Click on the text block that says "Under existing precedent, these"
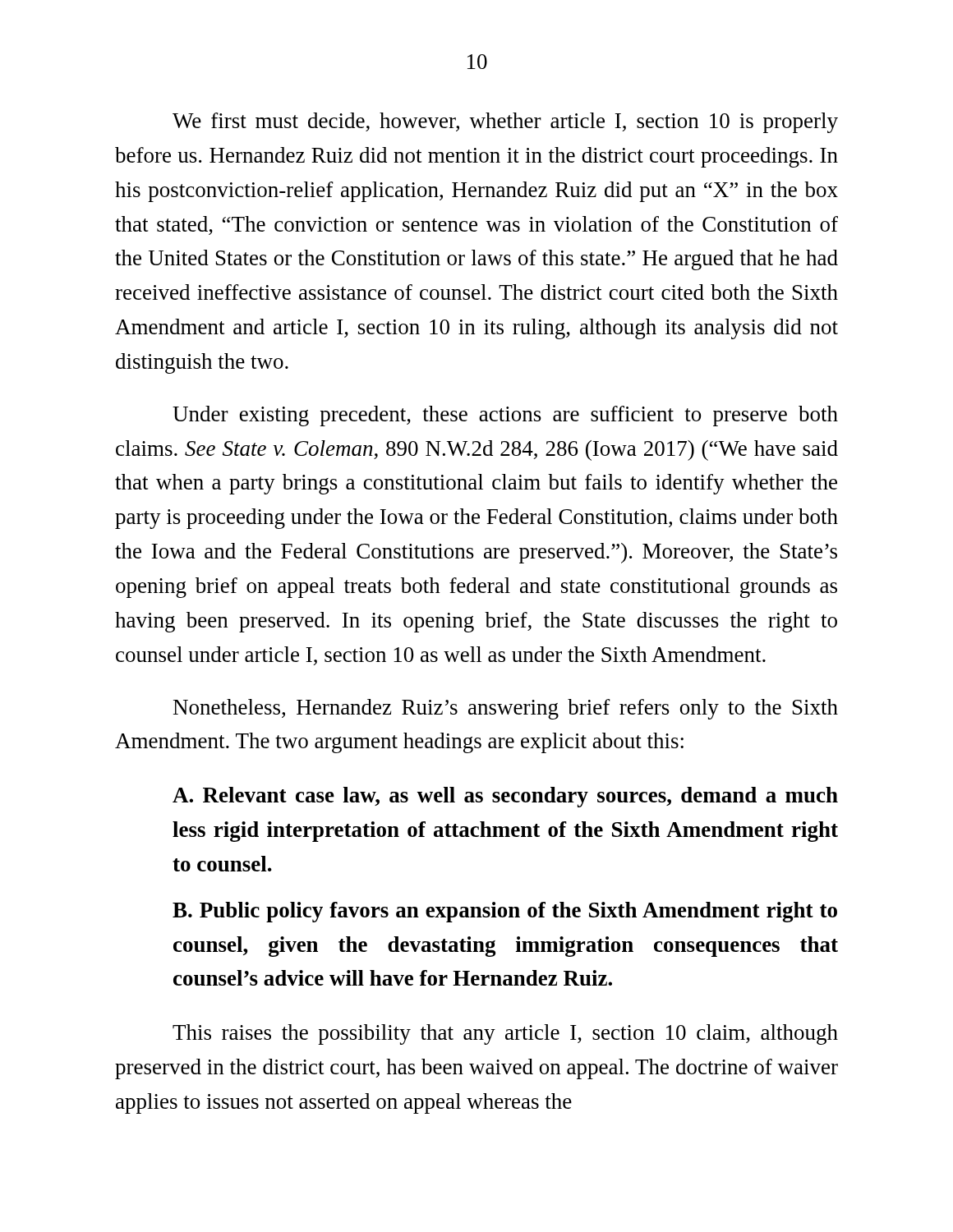Viewport: 953px width, 1232px height. tap(476, 534)
